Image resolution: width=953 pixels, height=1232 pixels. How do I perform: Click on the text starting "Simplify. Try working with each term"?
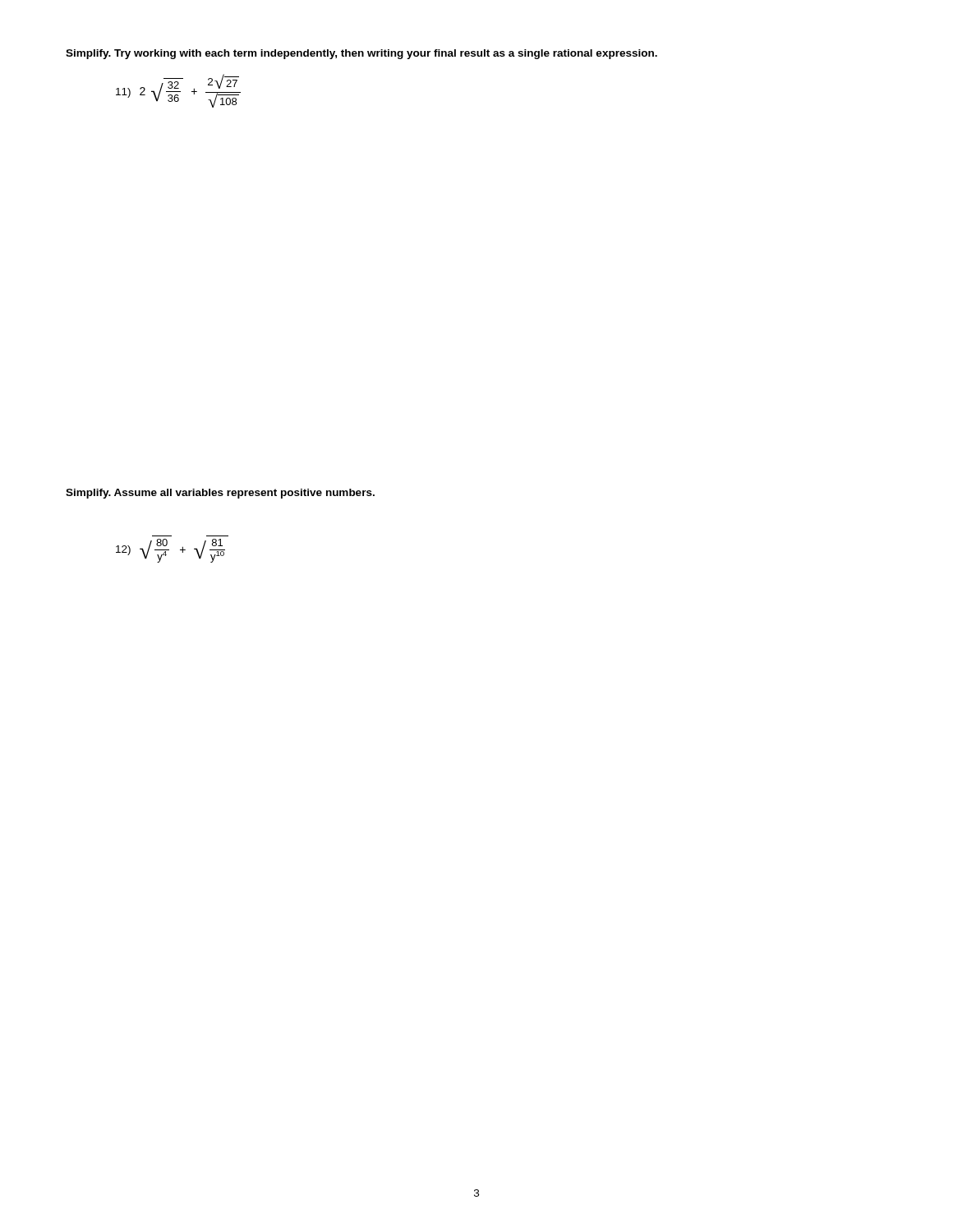click(362, 53)
